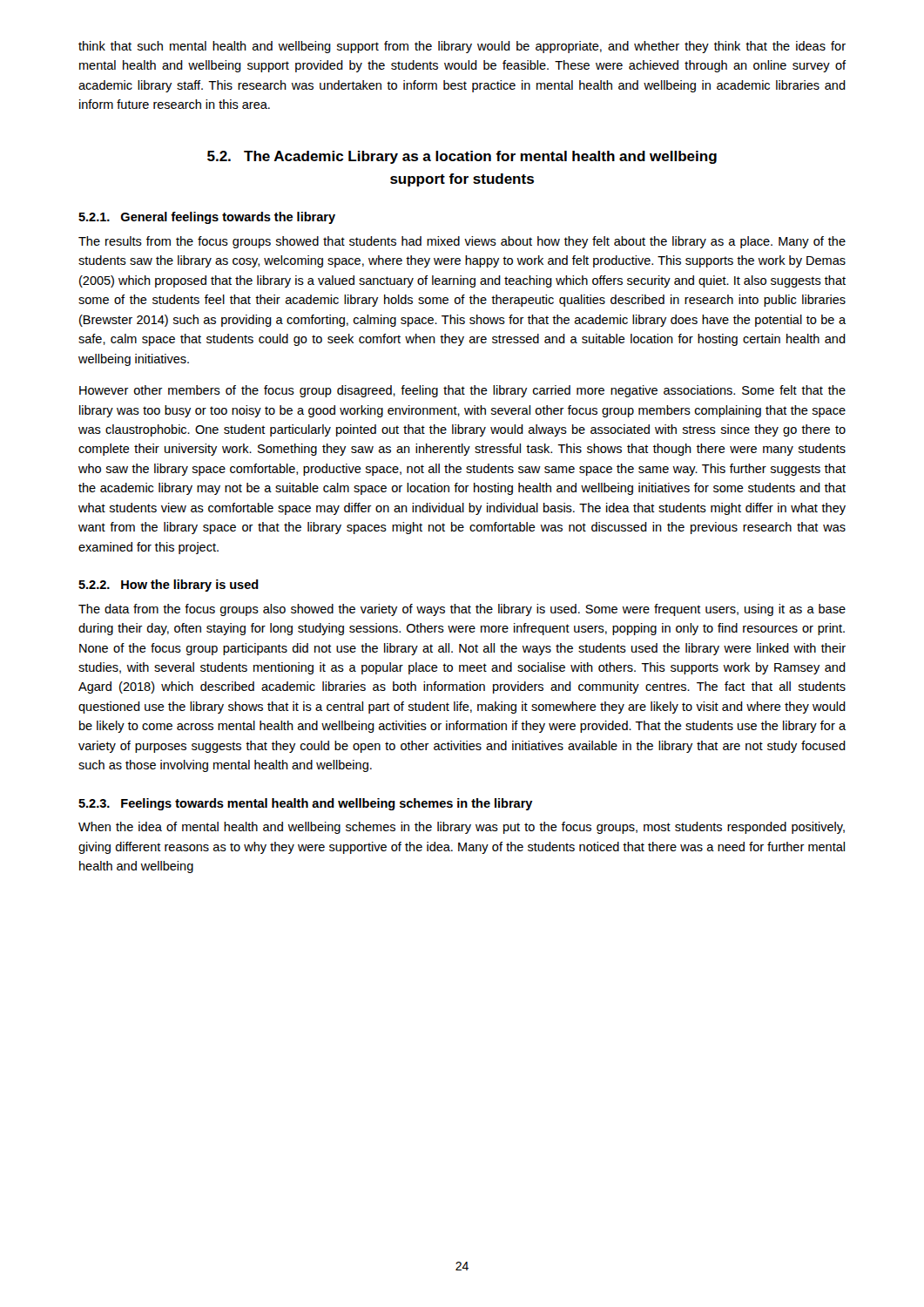Screen dimensions: 1307x924
Task: Locate the text starting "5.2.3. Feelings towards mental health and"
Action: pyautogui.click(x=462, y=803)
